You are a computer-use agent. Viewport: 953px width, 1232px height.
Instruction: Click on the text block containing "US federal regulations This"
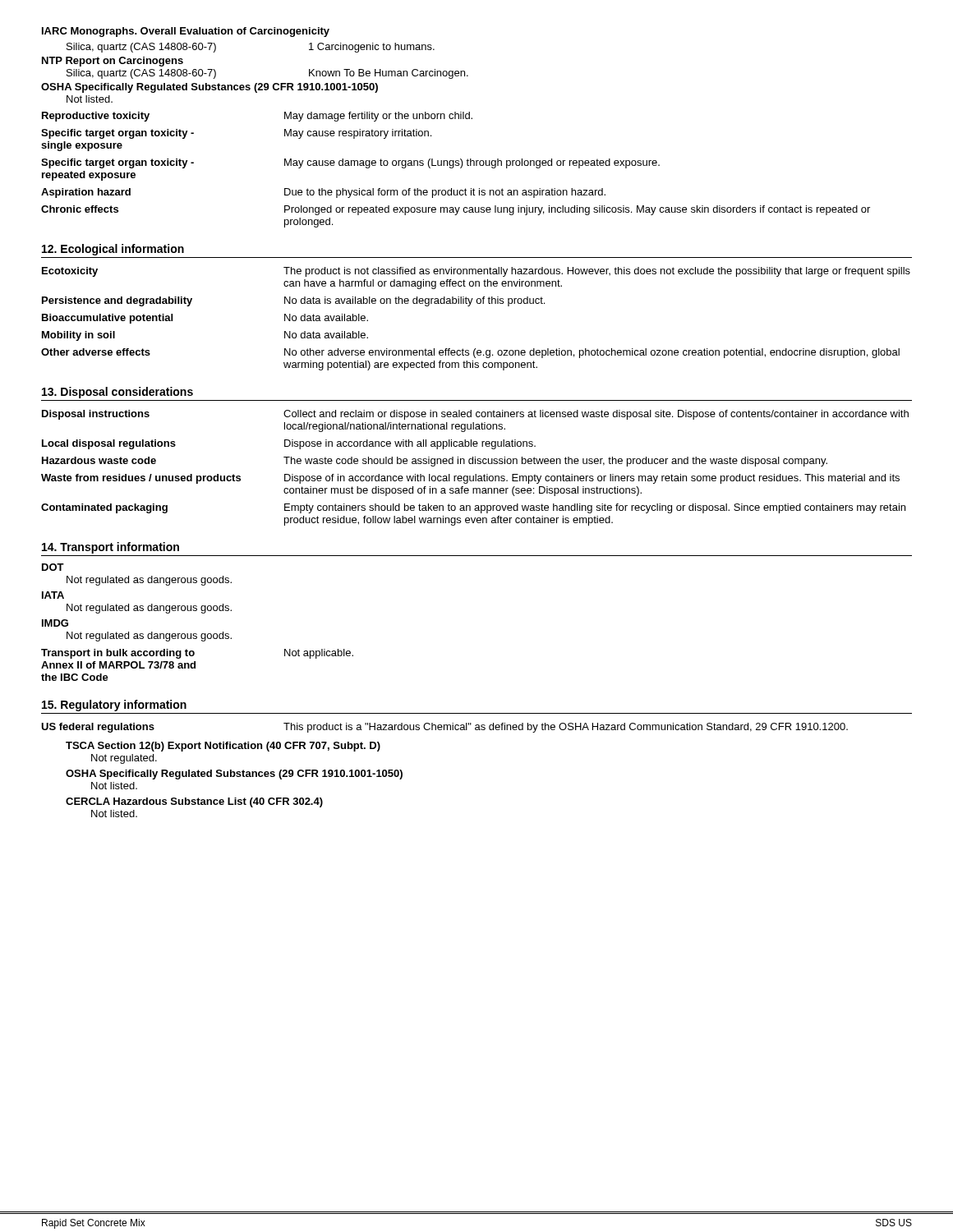476,726
